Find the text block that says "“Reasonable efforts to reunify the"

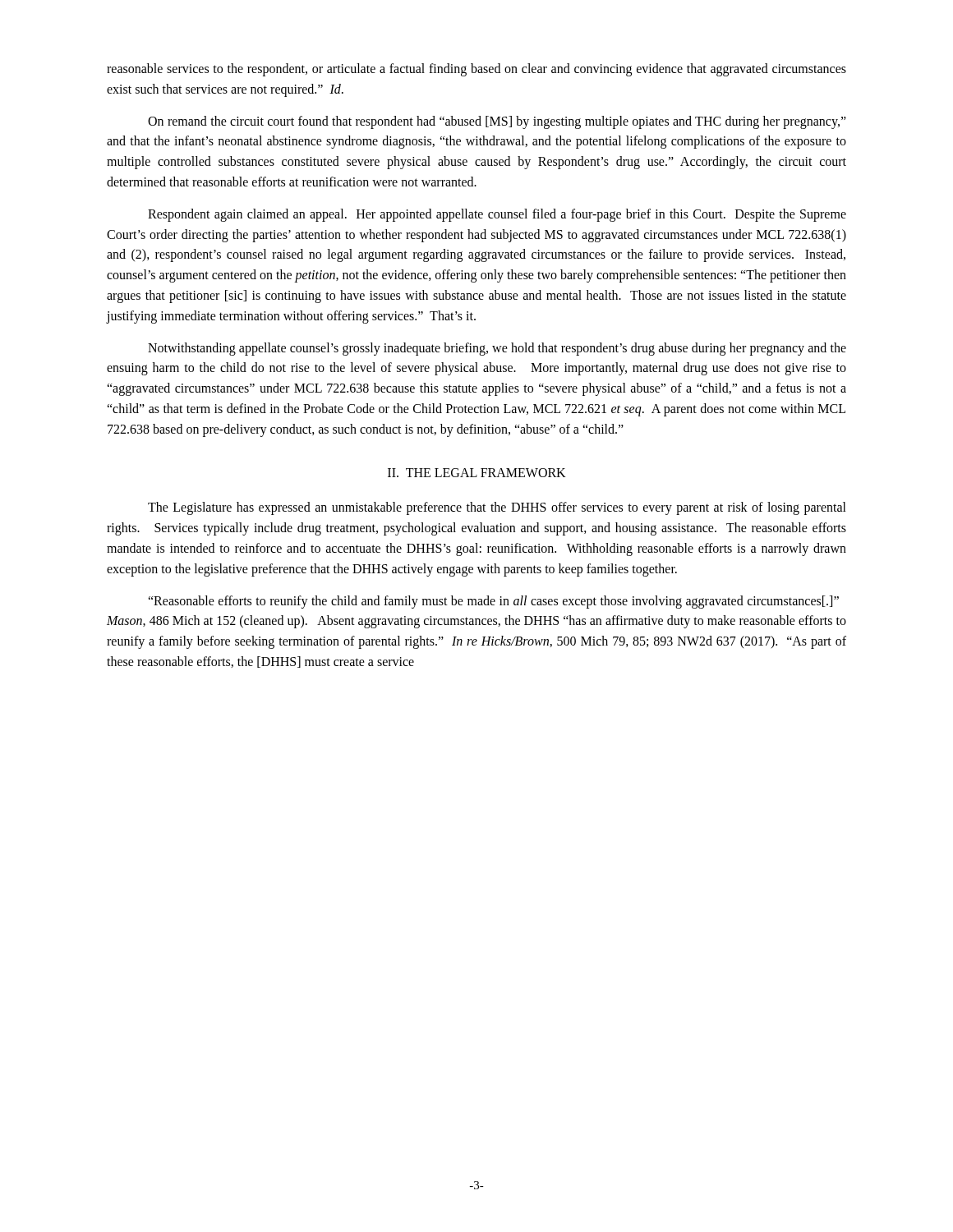pos(476,631)
